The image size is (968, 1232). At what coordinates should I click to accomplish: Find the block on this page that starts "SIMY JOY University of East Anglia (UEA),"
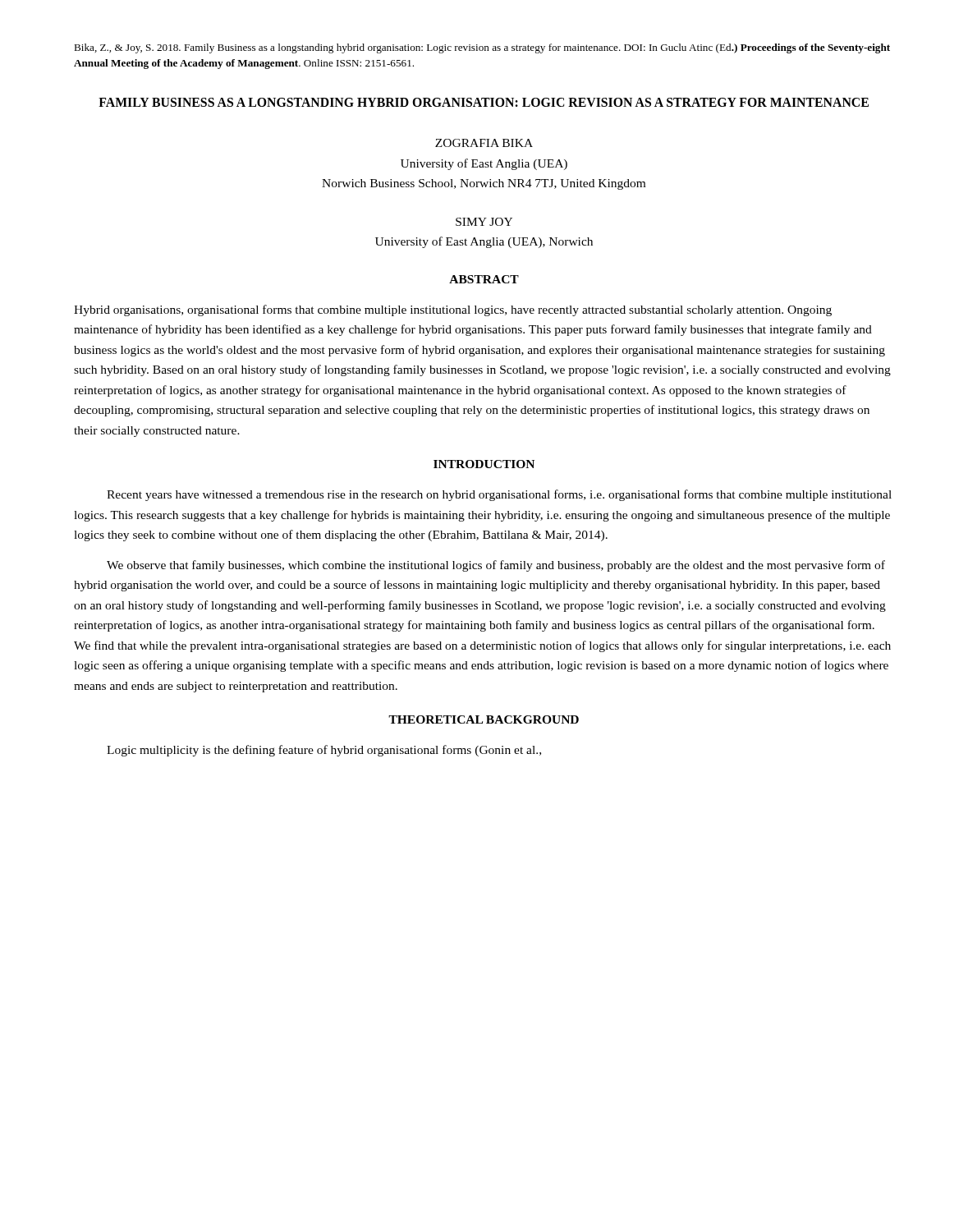[484, 231]
